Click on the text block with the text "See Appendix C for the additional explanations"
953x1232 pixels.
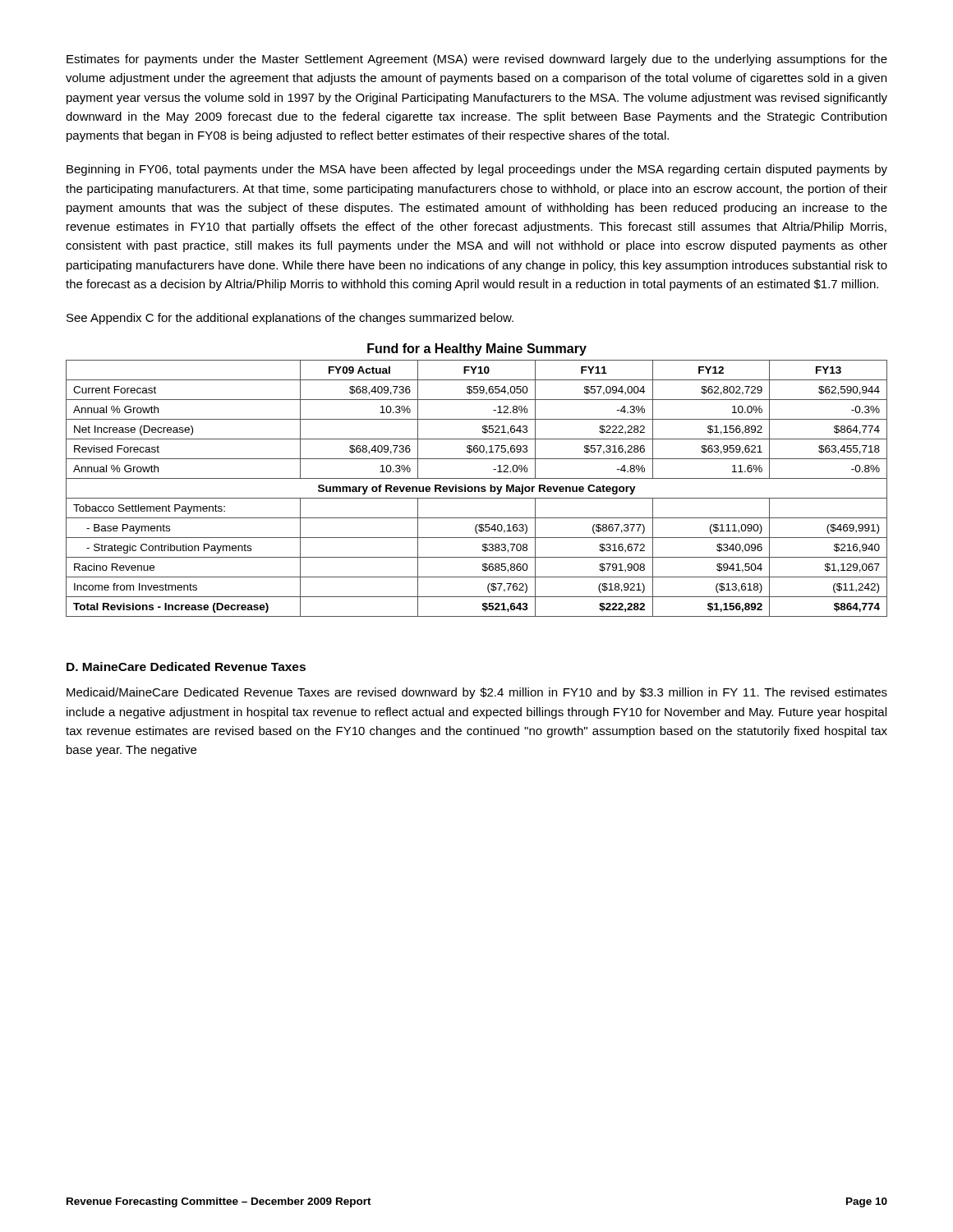click(290, 317)
